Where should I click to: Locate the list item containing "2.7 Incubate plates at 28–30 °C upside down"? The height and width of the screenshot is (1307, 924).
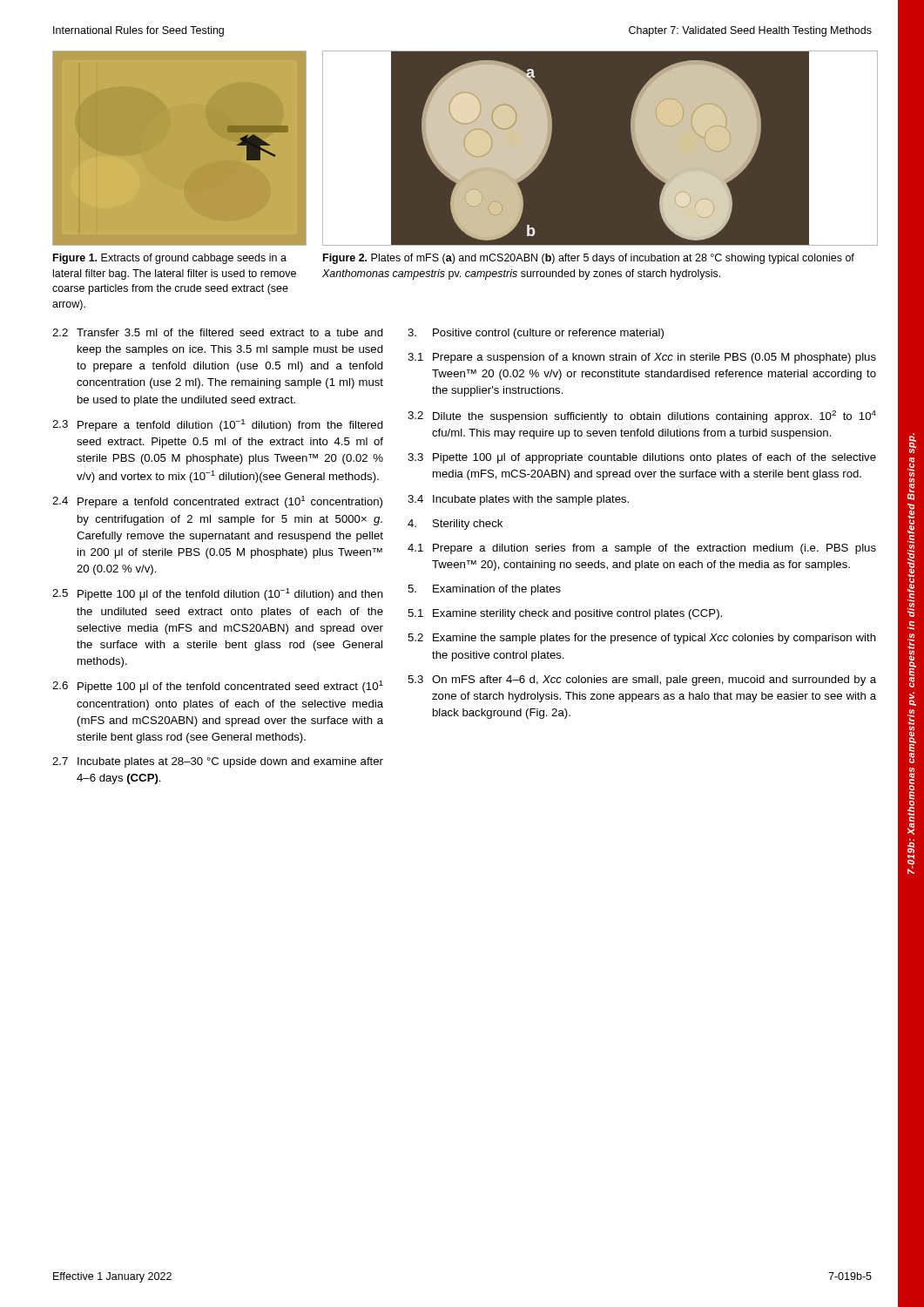tap(218, 770)
